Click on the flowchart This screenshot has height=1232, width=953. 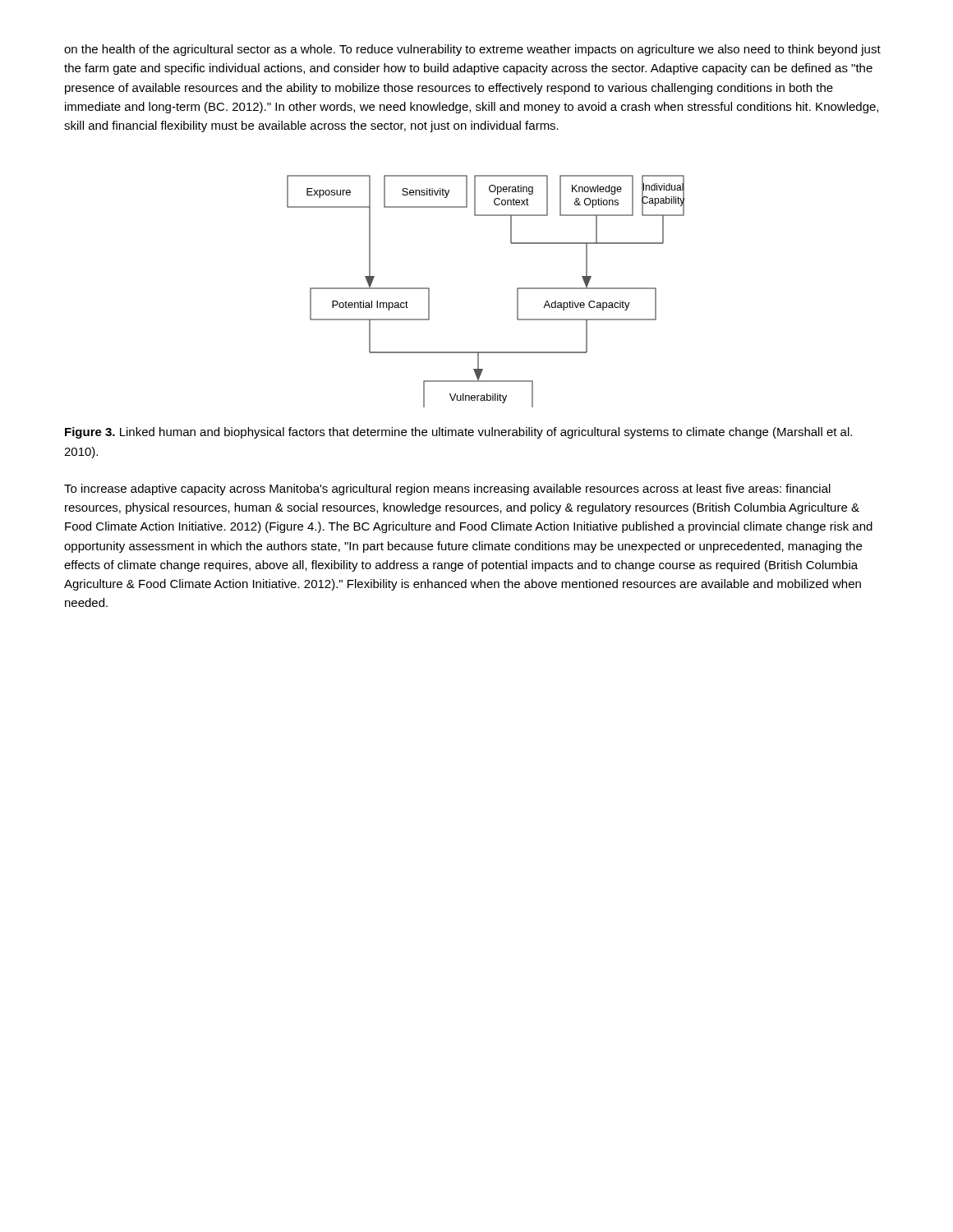click(476, 284)
